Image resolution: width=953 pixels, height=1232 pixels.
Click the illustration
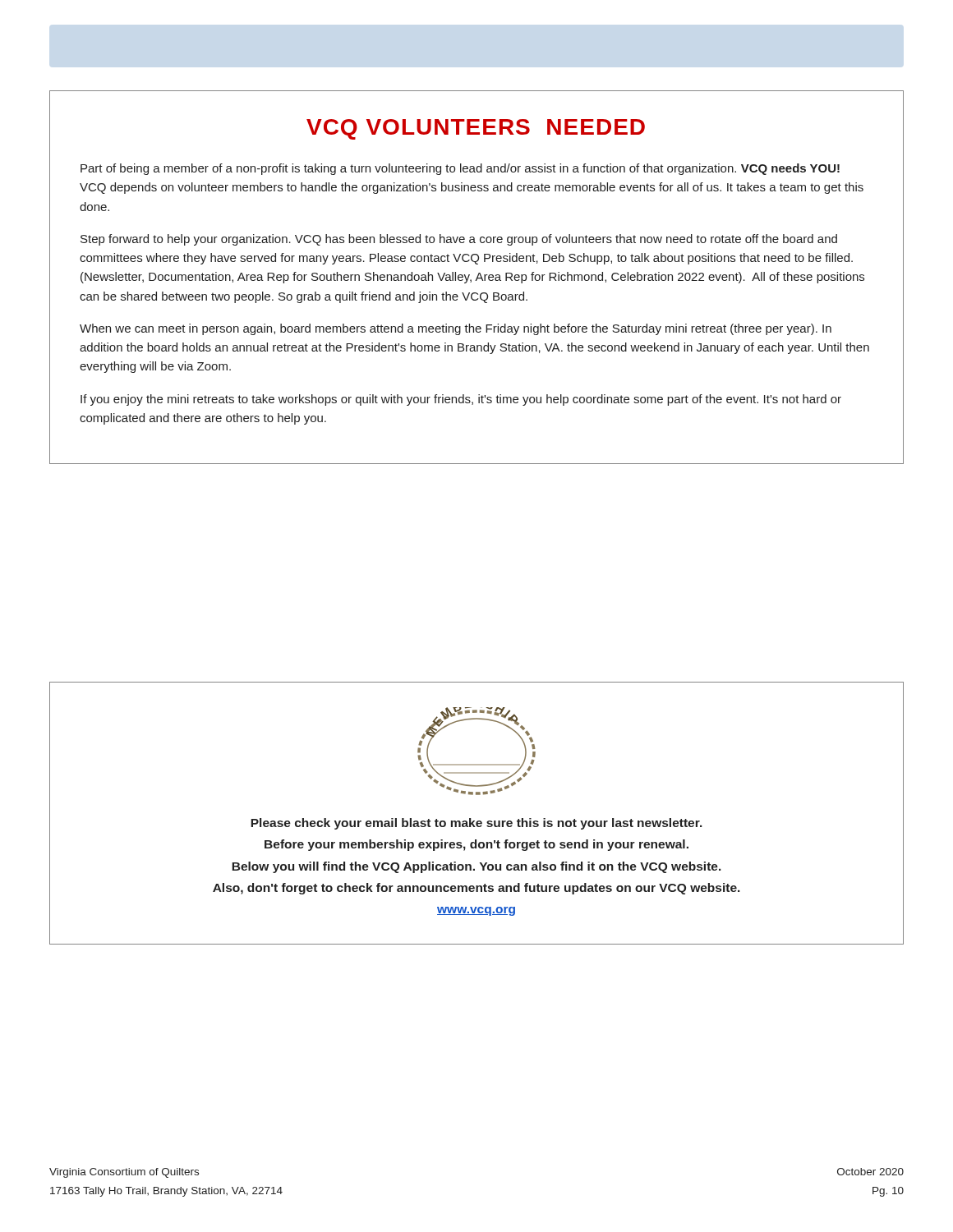[x=476, y=752]
